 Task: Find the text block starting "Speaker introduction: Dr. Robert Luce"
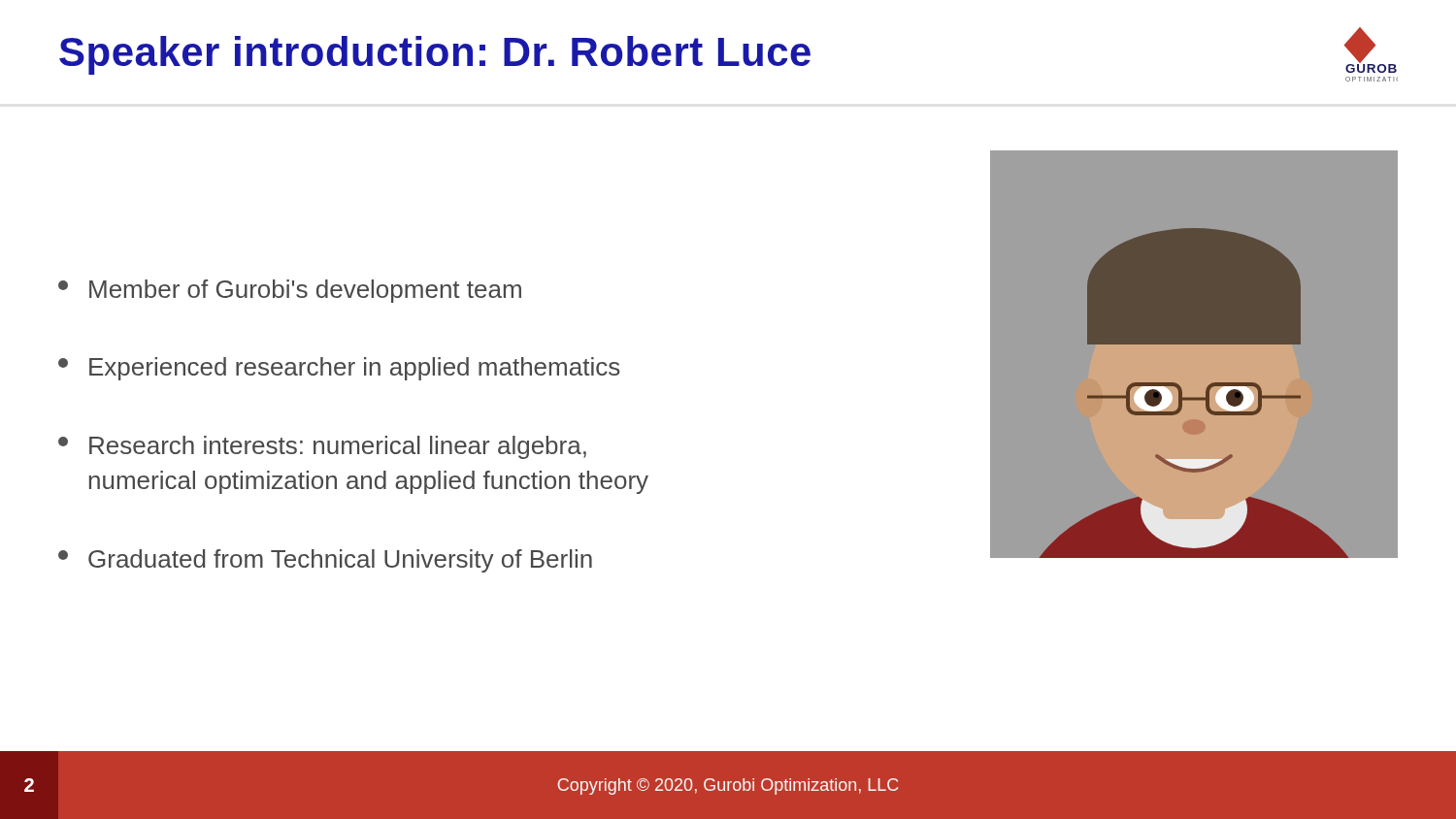435,51
